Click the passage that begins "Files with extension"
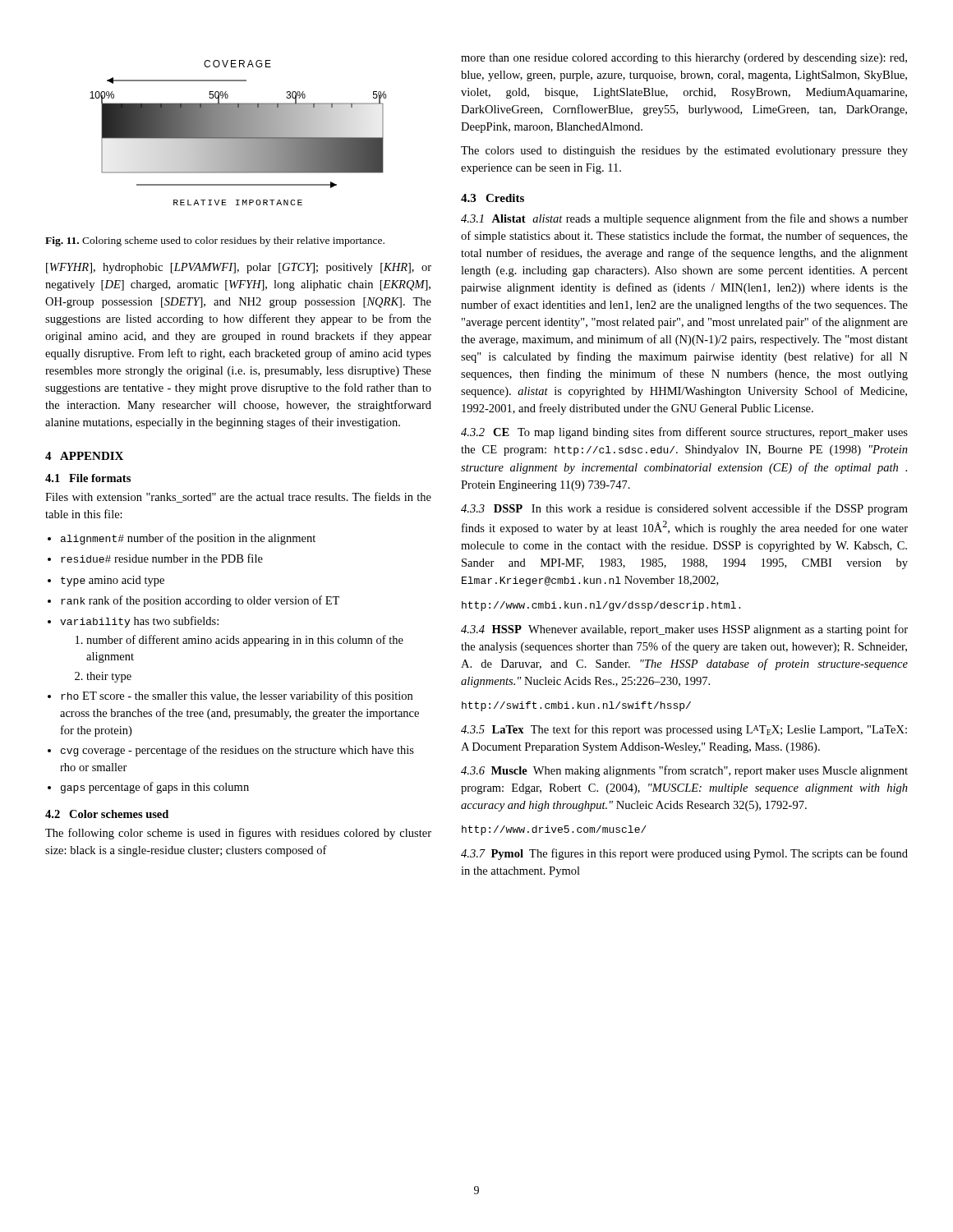This screenshot has height=1232, width=953. click(238, 506)
